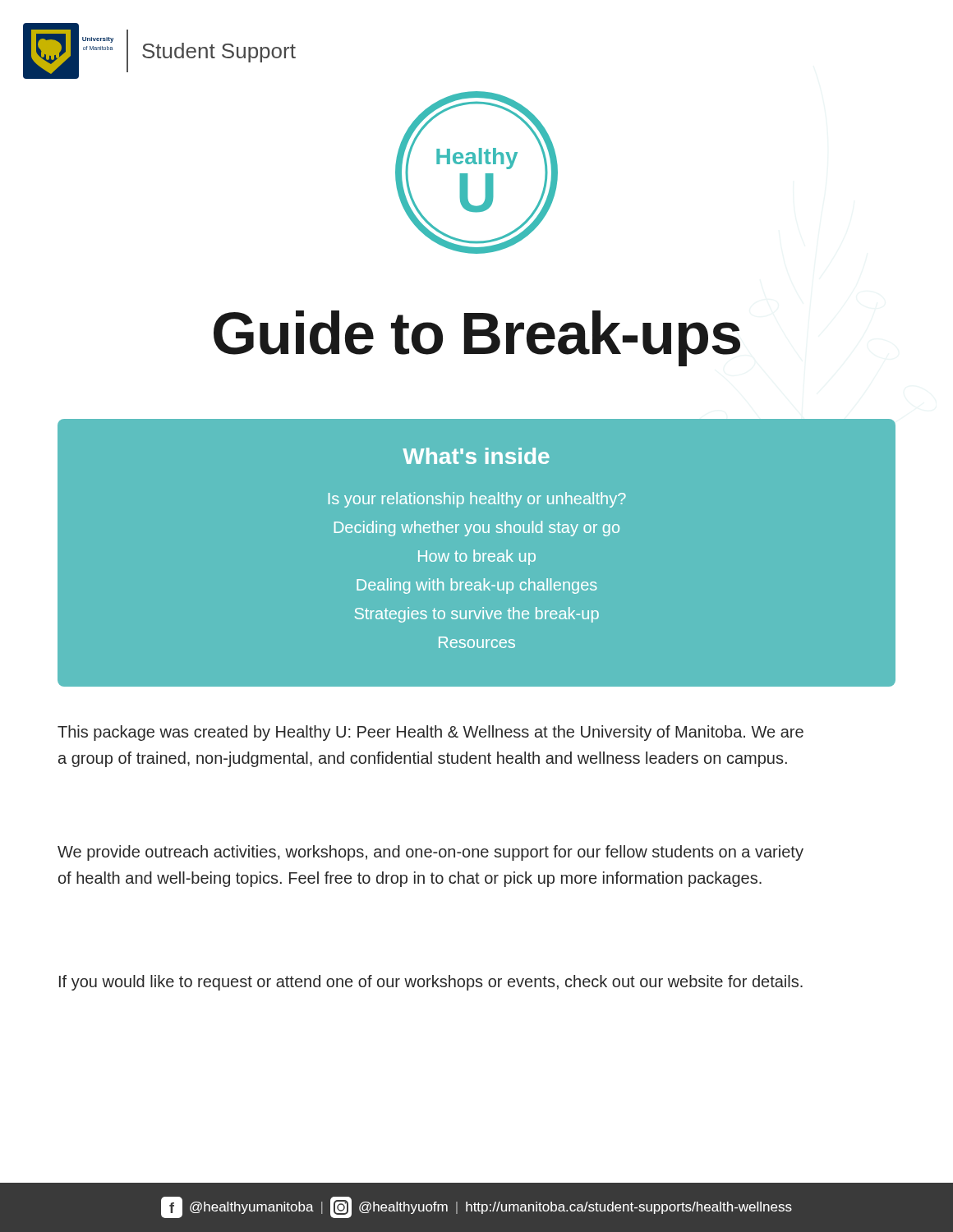
Task: Click on the element starting "What's inside Is your relationship healthy"
Action: click(476, 550)
